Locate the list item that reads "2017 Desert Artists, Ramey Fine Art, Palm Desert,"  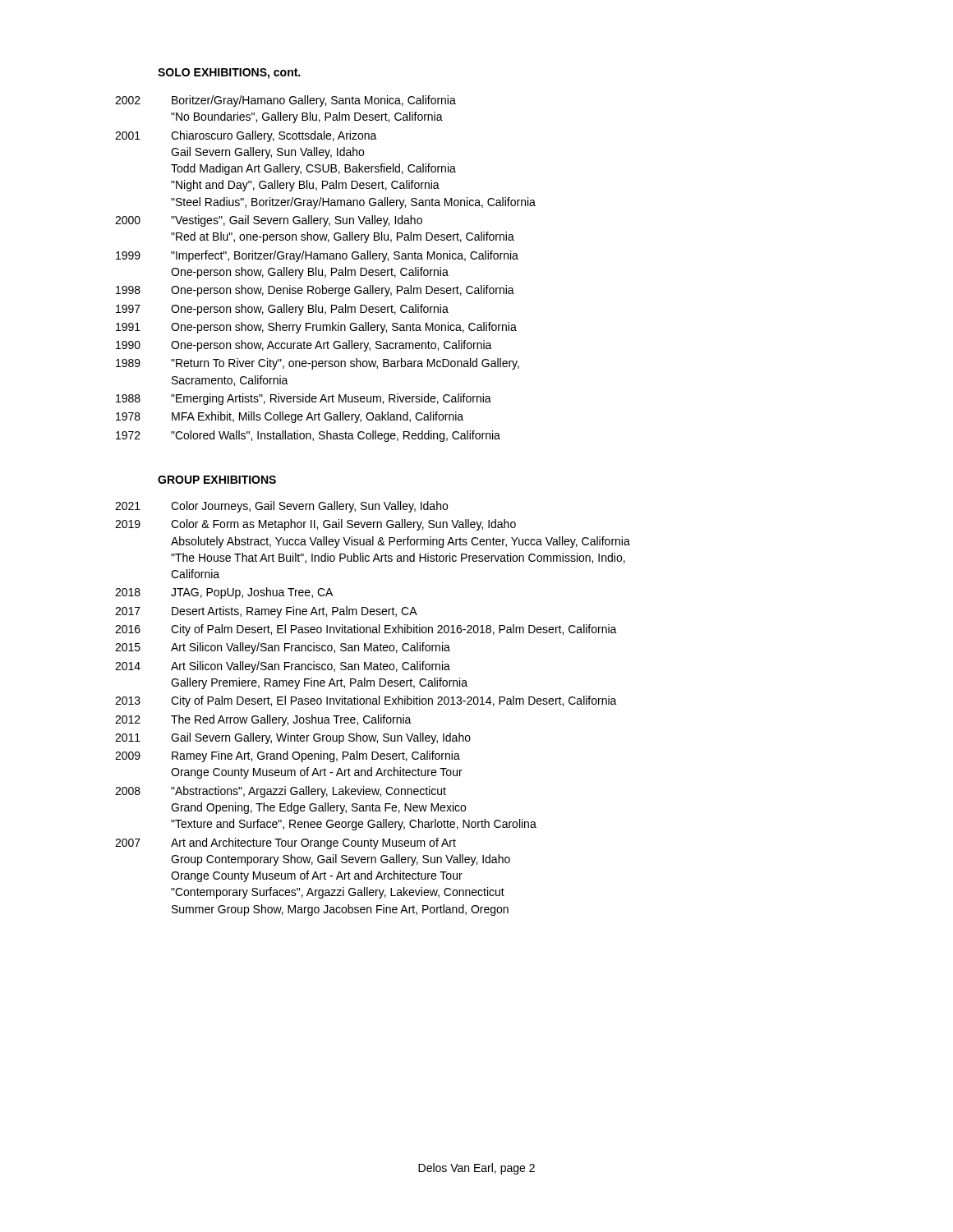click(266, 611)
